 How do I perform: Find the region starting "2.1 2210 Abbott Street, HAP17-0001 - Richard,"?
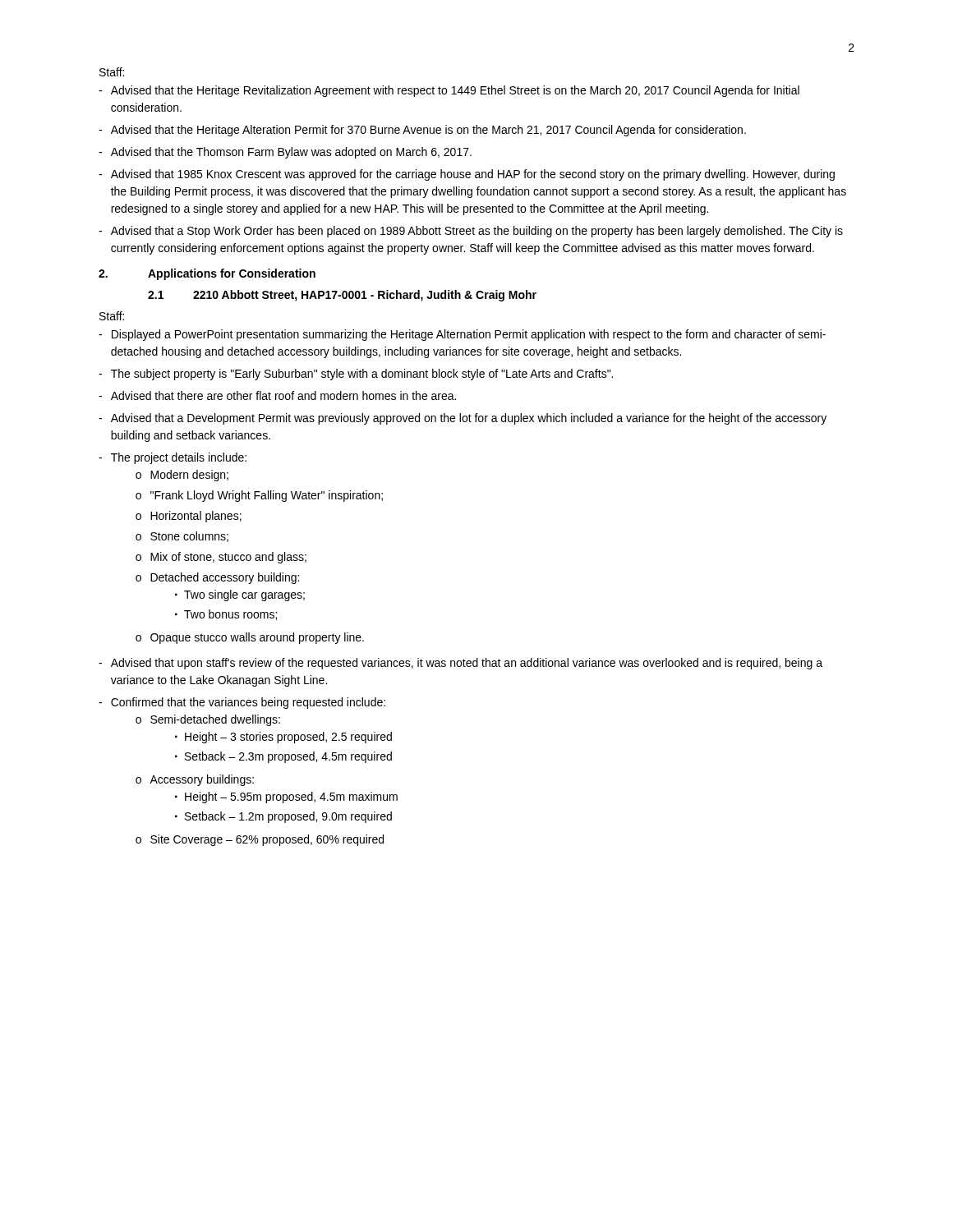coord(501,295)
